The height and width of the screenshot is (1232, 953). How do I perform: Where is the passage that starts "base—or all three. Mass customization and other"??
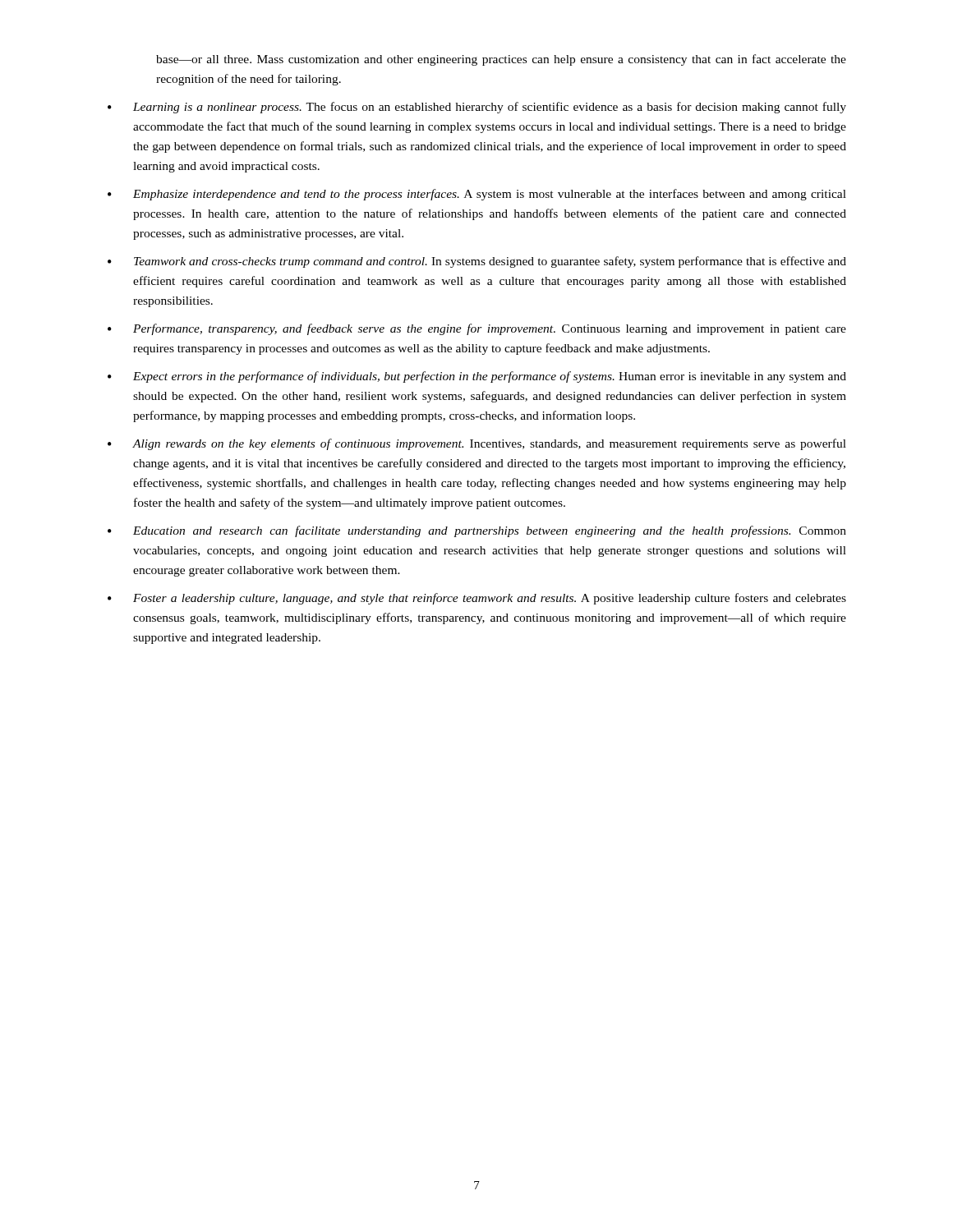tap(501, 69)
